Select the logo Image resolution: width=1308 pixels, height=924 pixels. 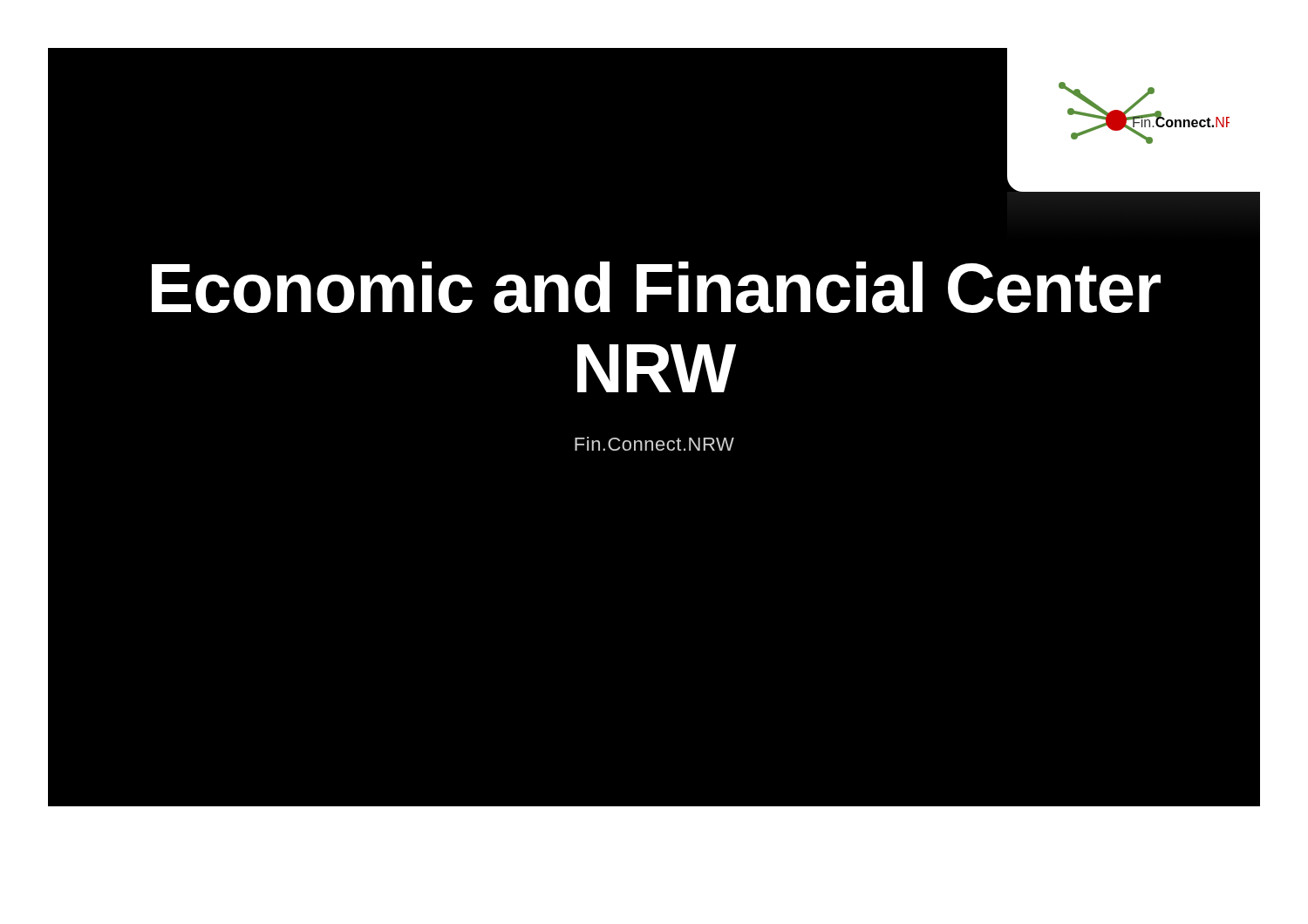click(x=1134, y=120)
